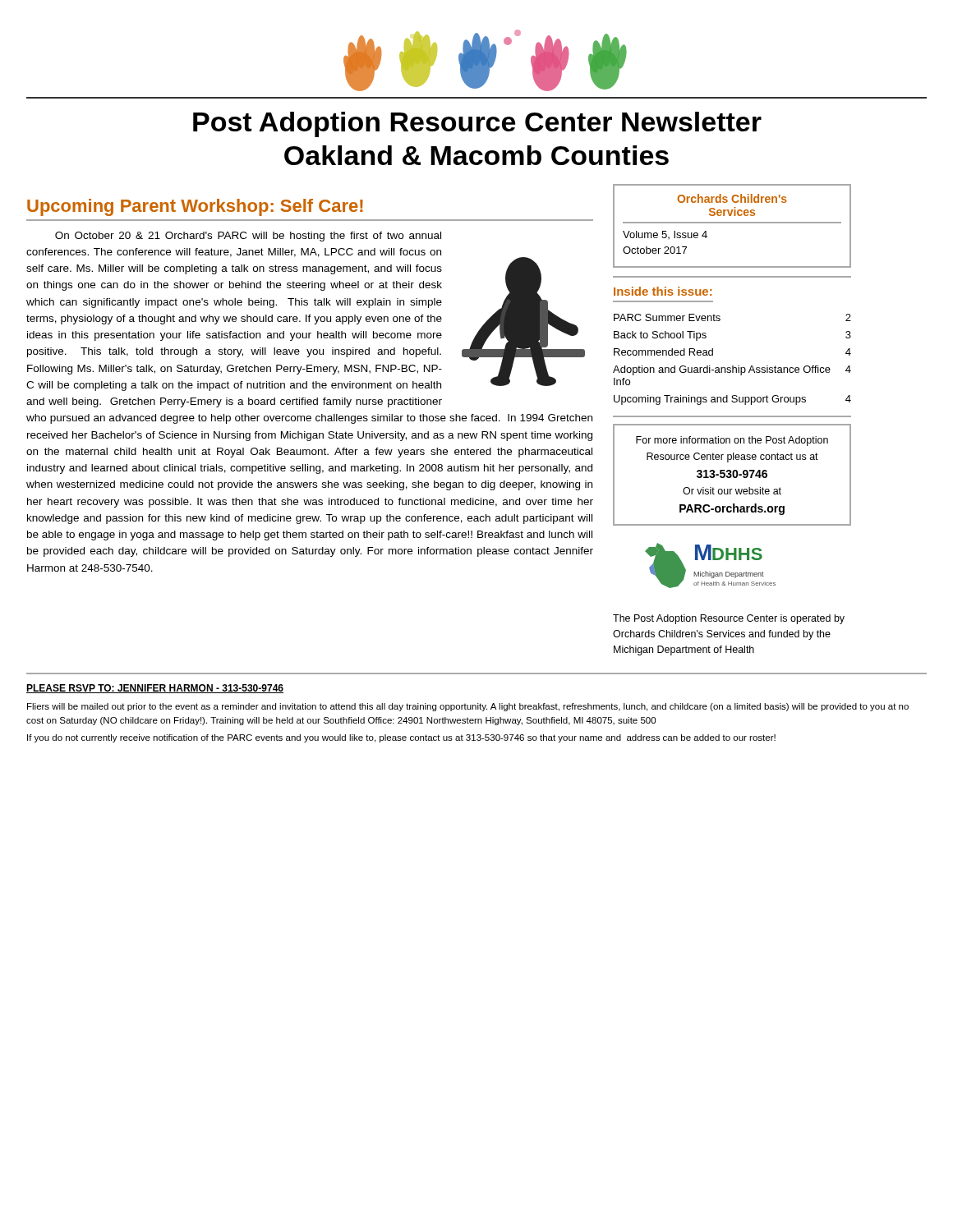Where does it say "Volume 5, Issue 4"?
The width and height of the screenshot is (953, 1232).
(x=665, y=234)
